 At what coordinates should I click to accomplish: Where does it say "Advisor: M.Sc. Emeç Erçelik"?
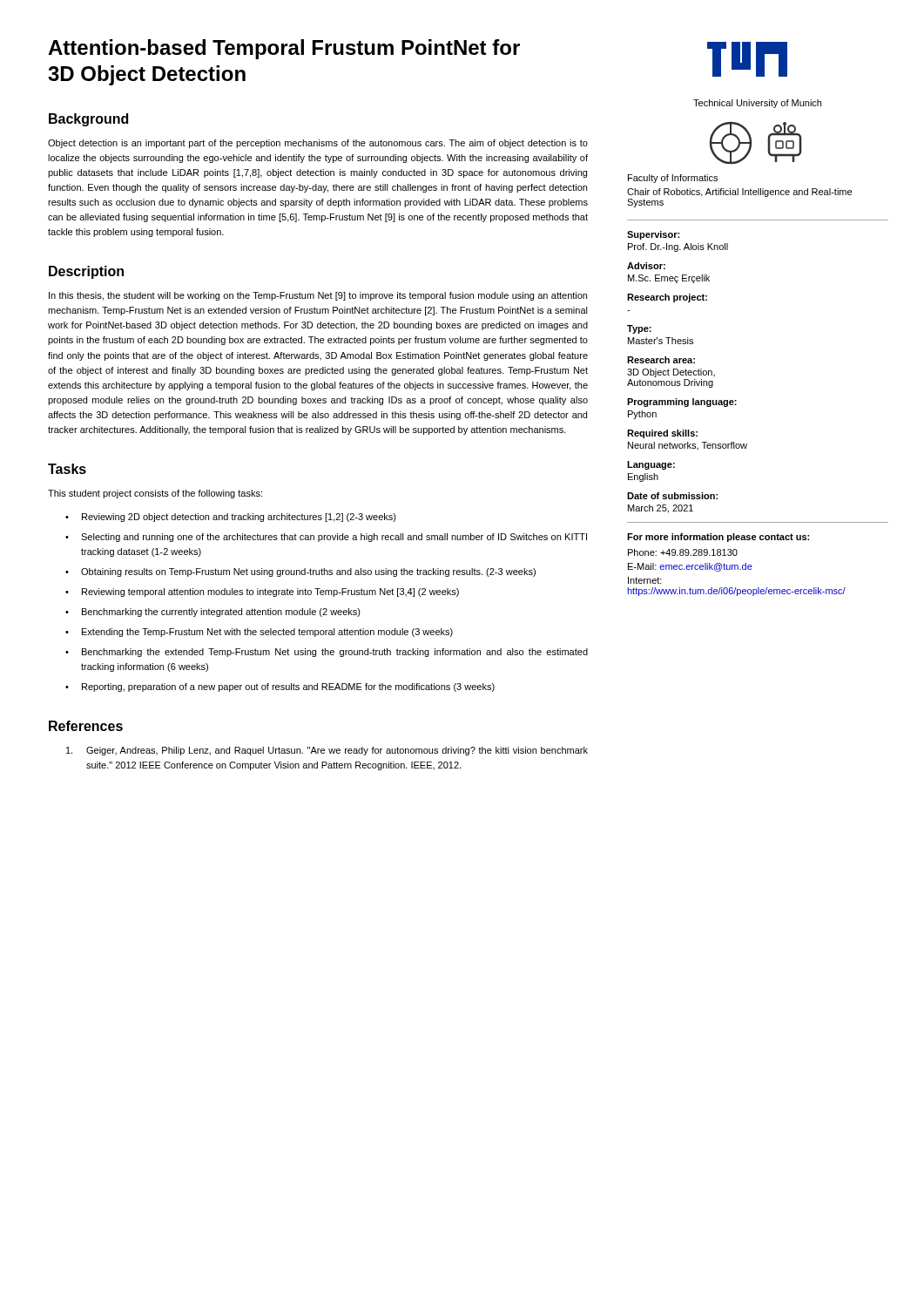646,266
